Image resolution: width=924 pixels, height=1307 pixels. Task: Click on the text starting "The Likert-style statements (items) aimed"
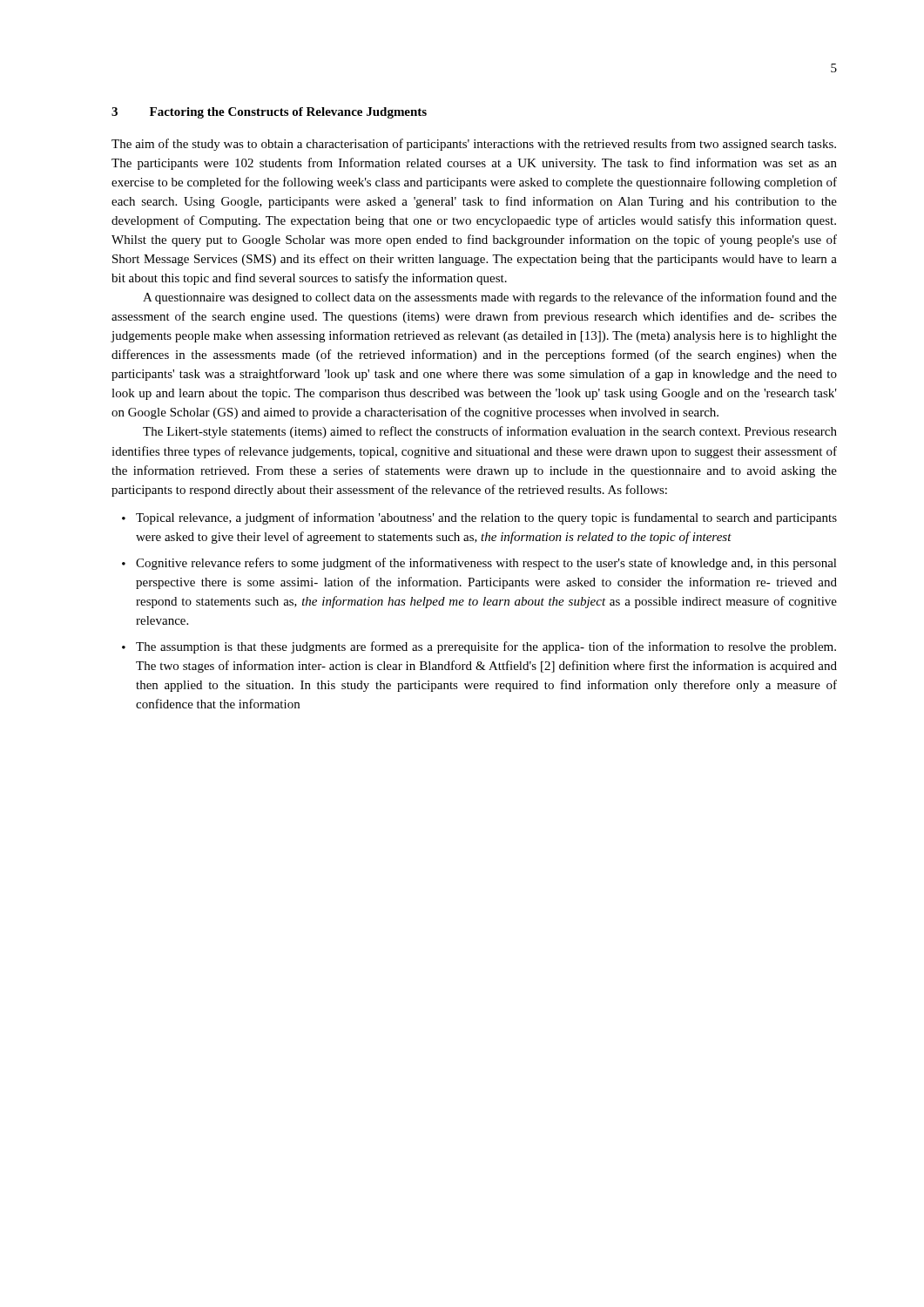tap(474, 461)
